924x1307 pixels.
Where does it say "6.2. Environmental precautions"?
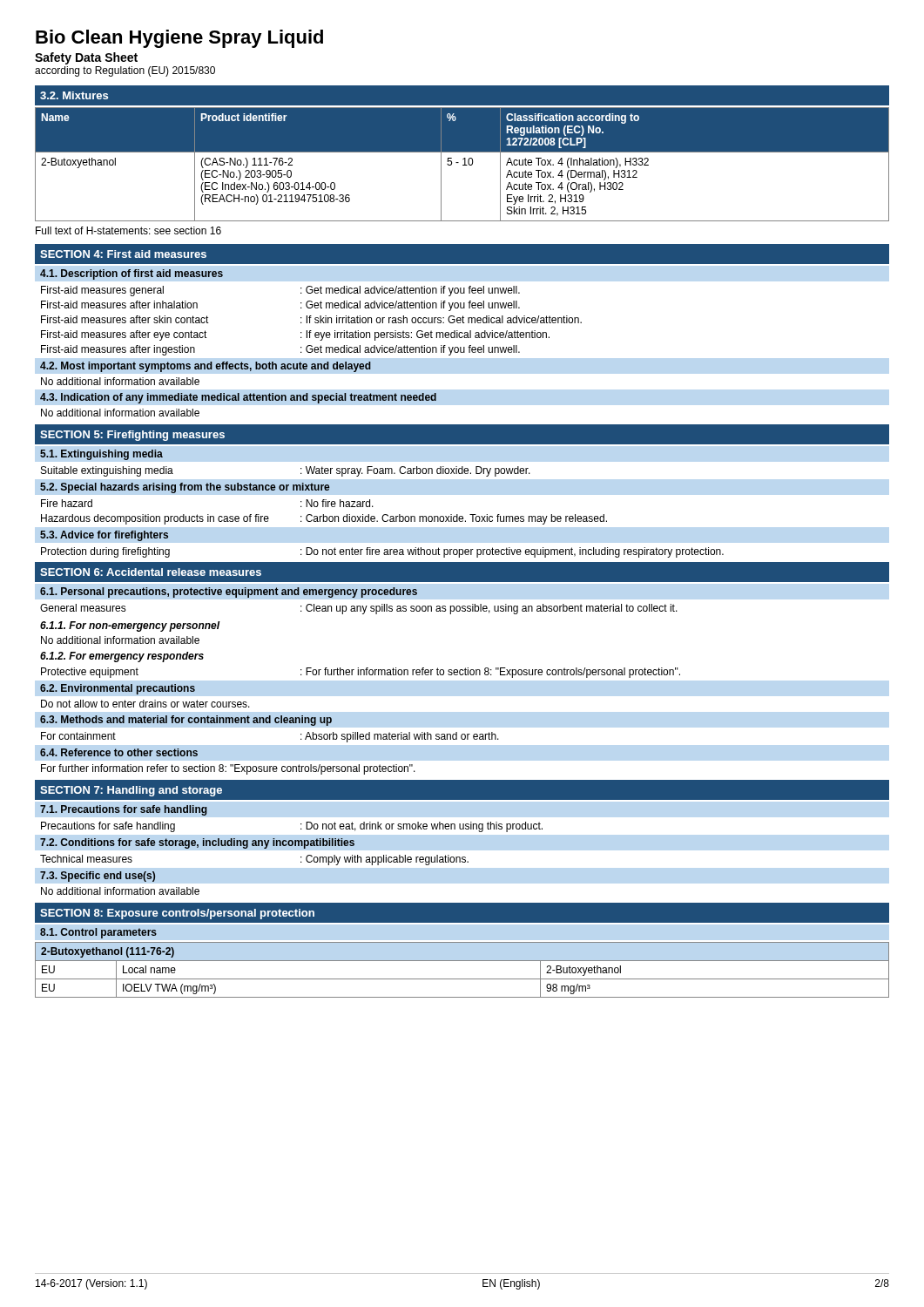[118, 688]
